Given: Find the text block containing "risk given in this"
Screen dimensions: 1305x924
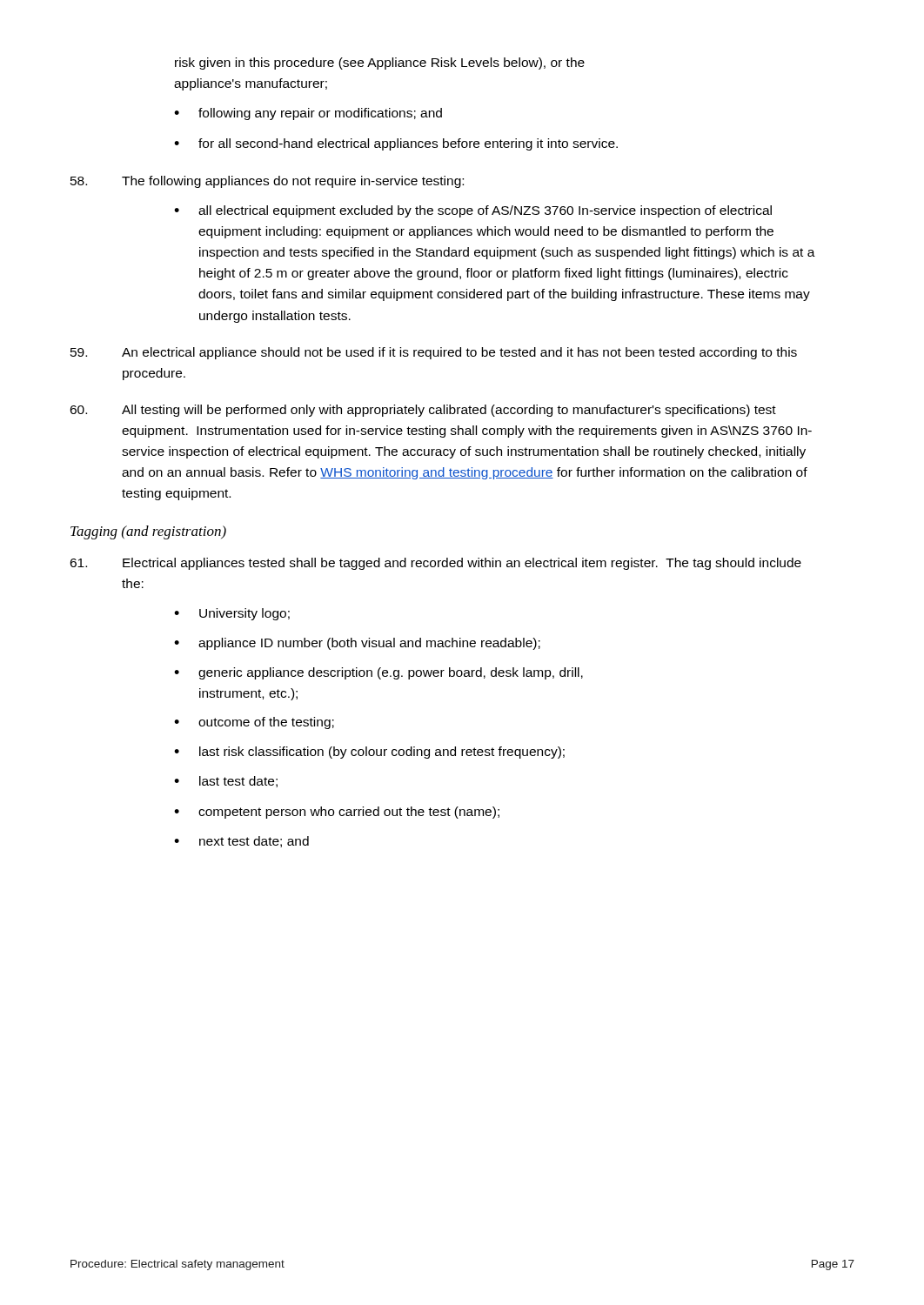Looking at the screenshot, I should [379, 73].
